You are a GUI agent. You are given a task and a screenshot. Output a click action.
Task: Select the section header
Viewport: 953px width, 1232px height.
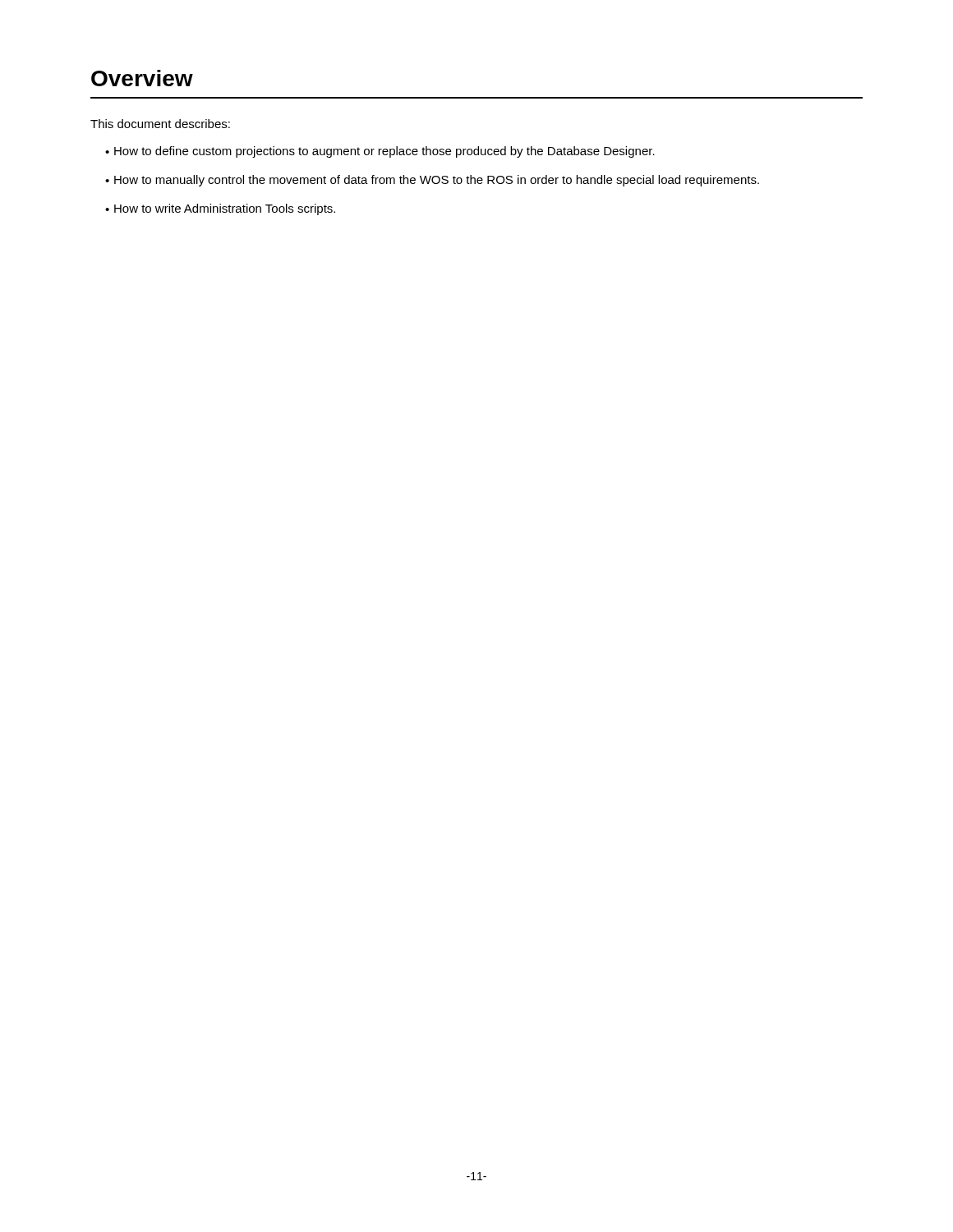click(476, 82)
